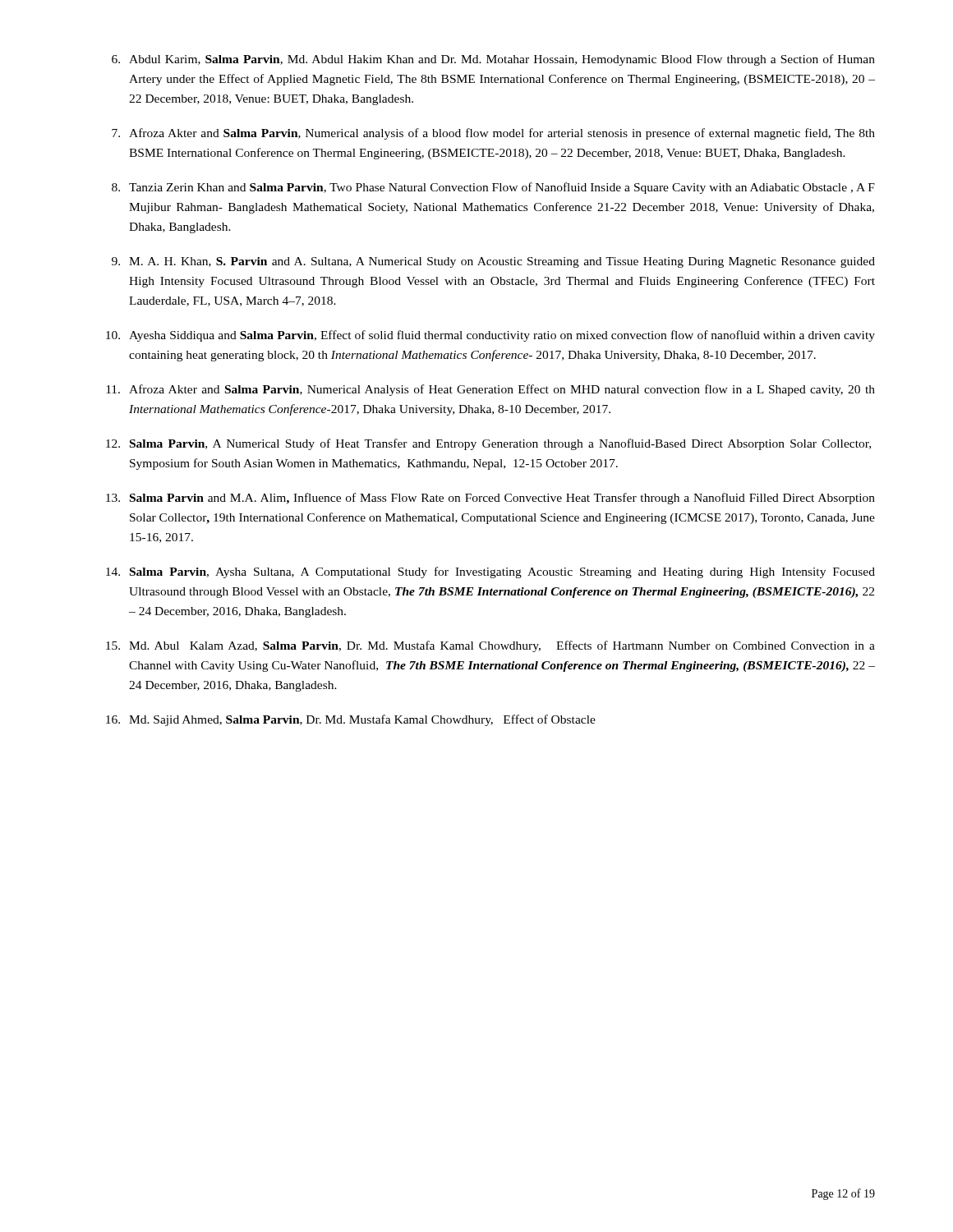The image size is (953, 1232).
Task: Select the list item with the text "15. Md. Abul Kalam Azad,"
Action: (476, 666)
